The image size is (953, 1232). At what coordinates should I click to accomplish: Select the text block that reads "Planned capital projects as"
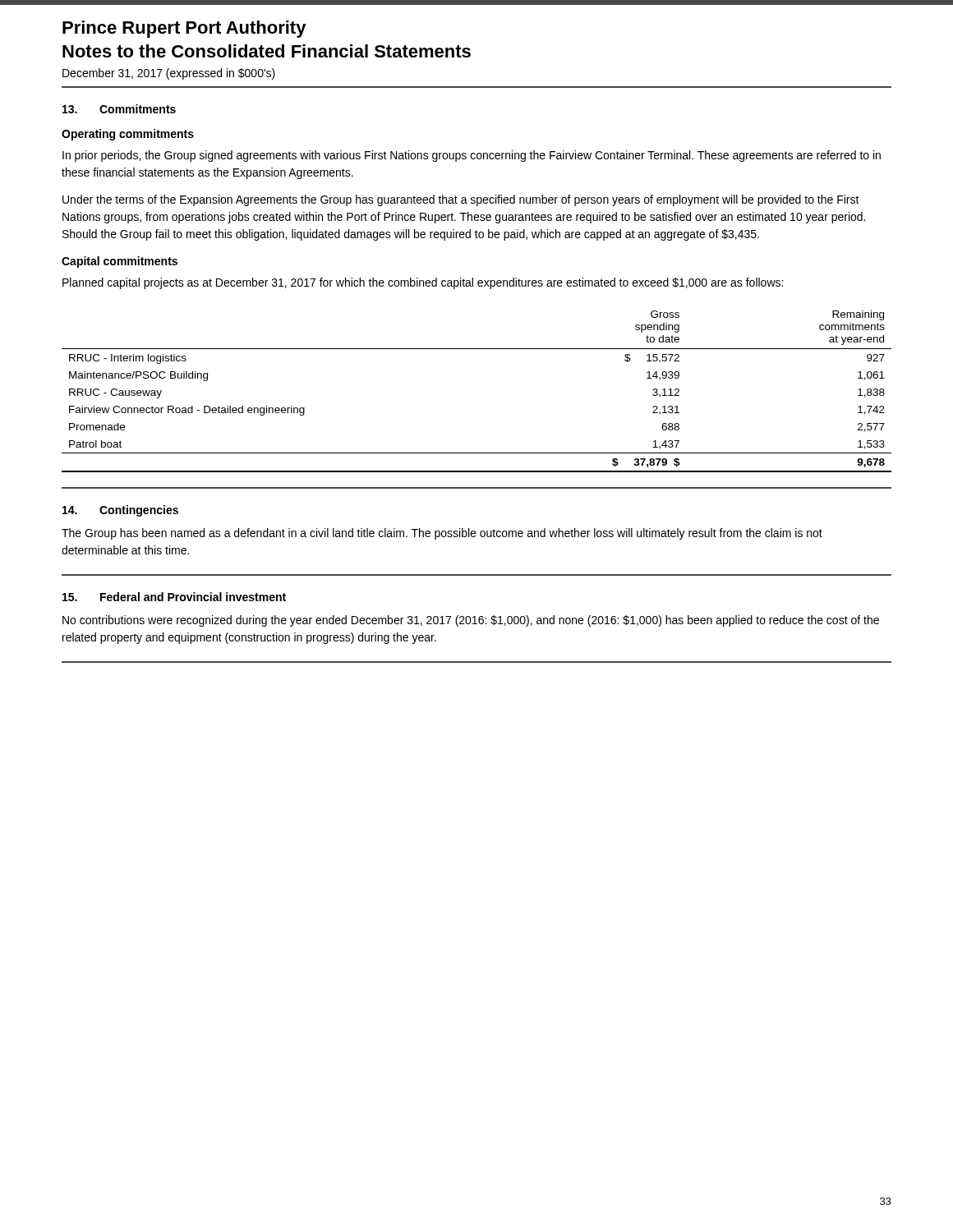click(x=476, y=283)
